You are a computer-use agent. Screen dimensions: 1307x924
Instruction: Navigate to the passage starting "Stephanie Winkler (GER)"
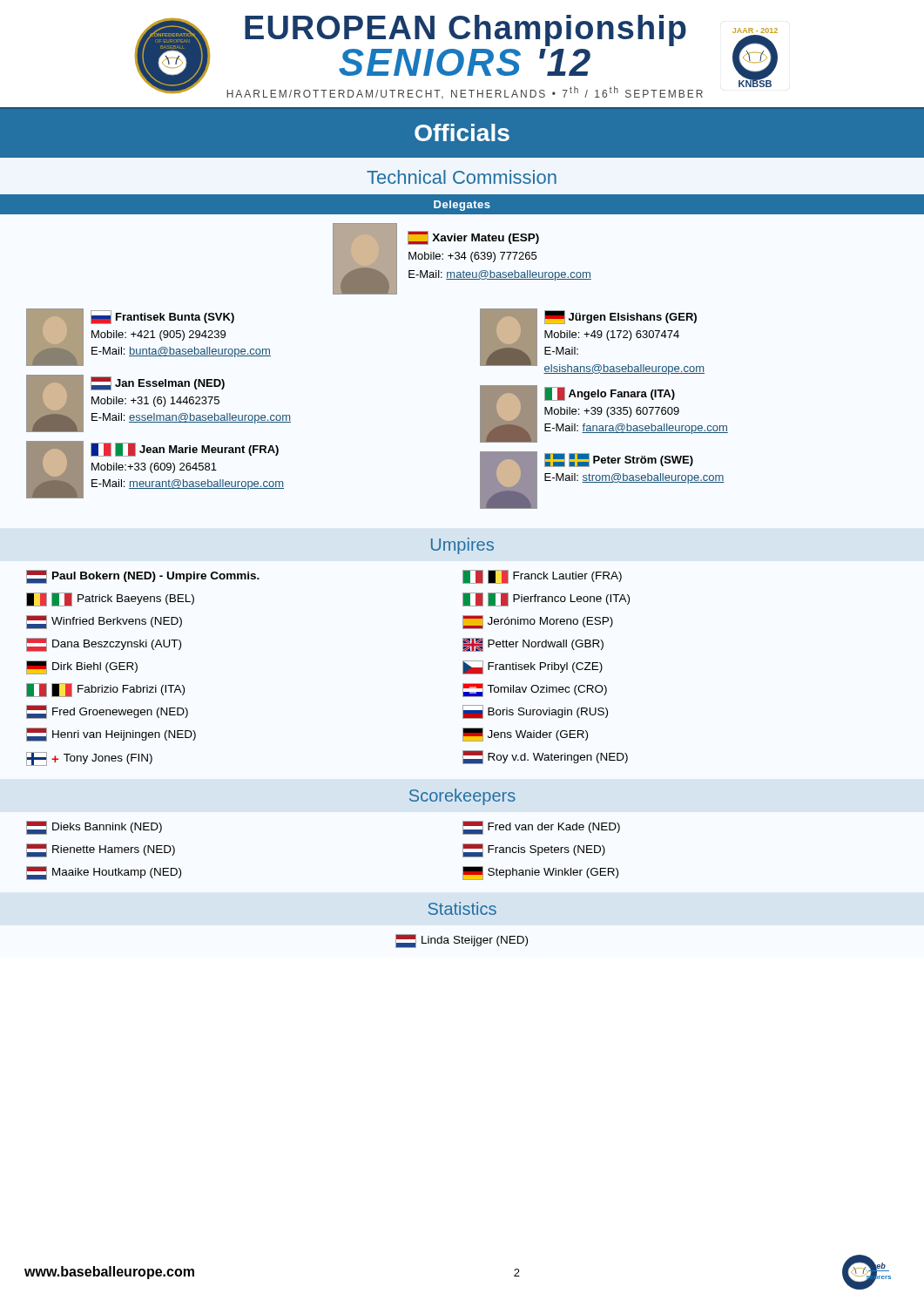pyautogui.click(x=541, y=873)
